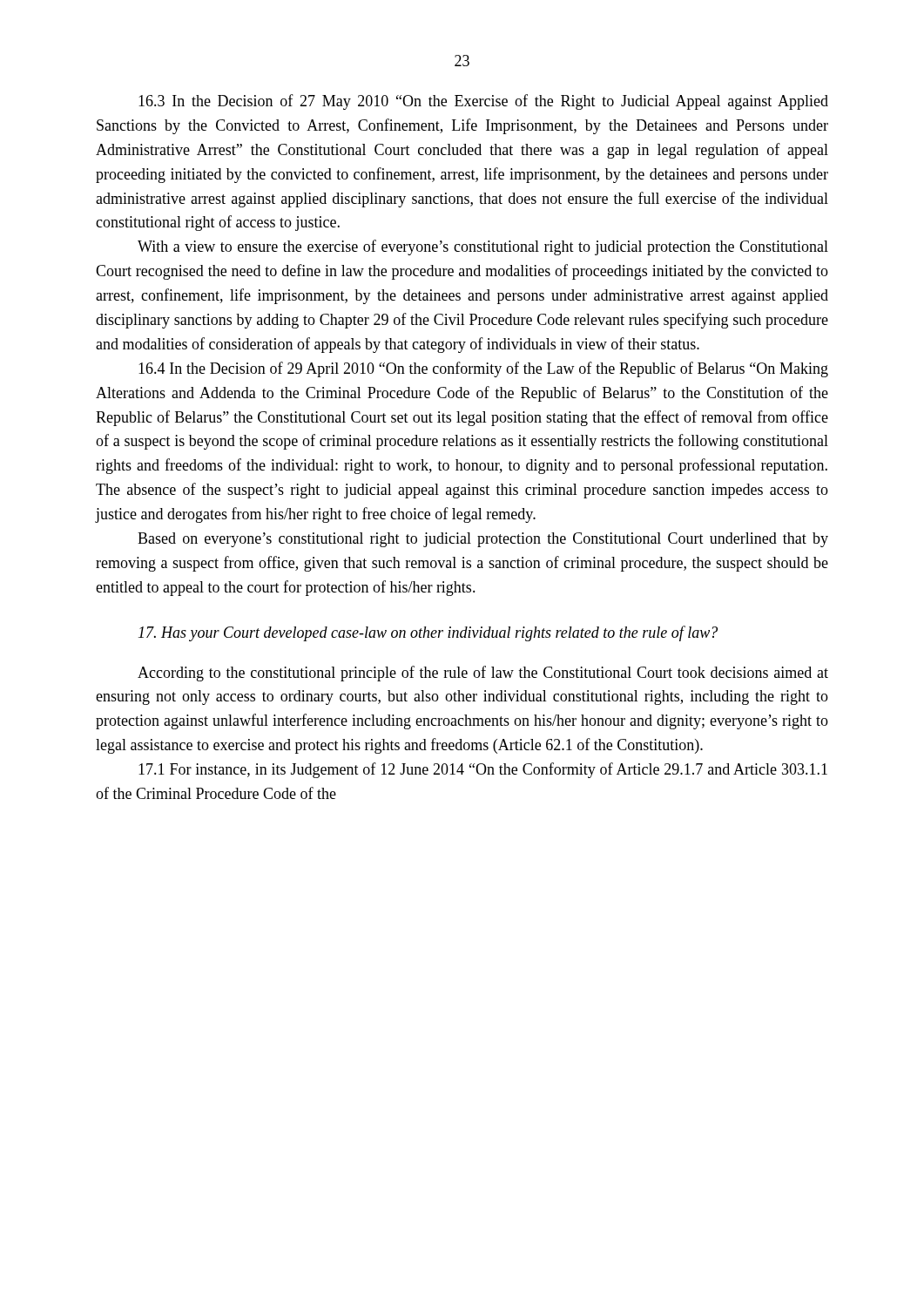Click on the element starting "Based on everyone’s"
Viewport: 924px width, 1307px height.
pyautogui.click(x=462, y=563)
